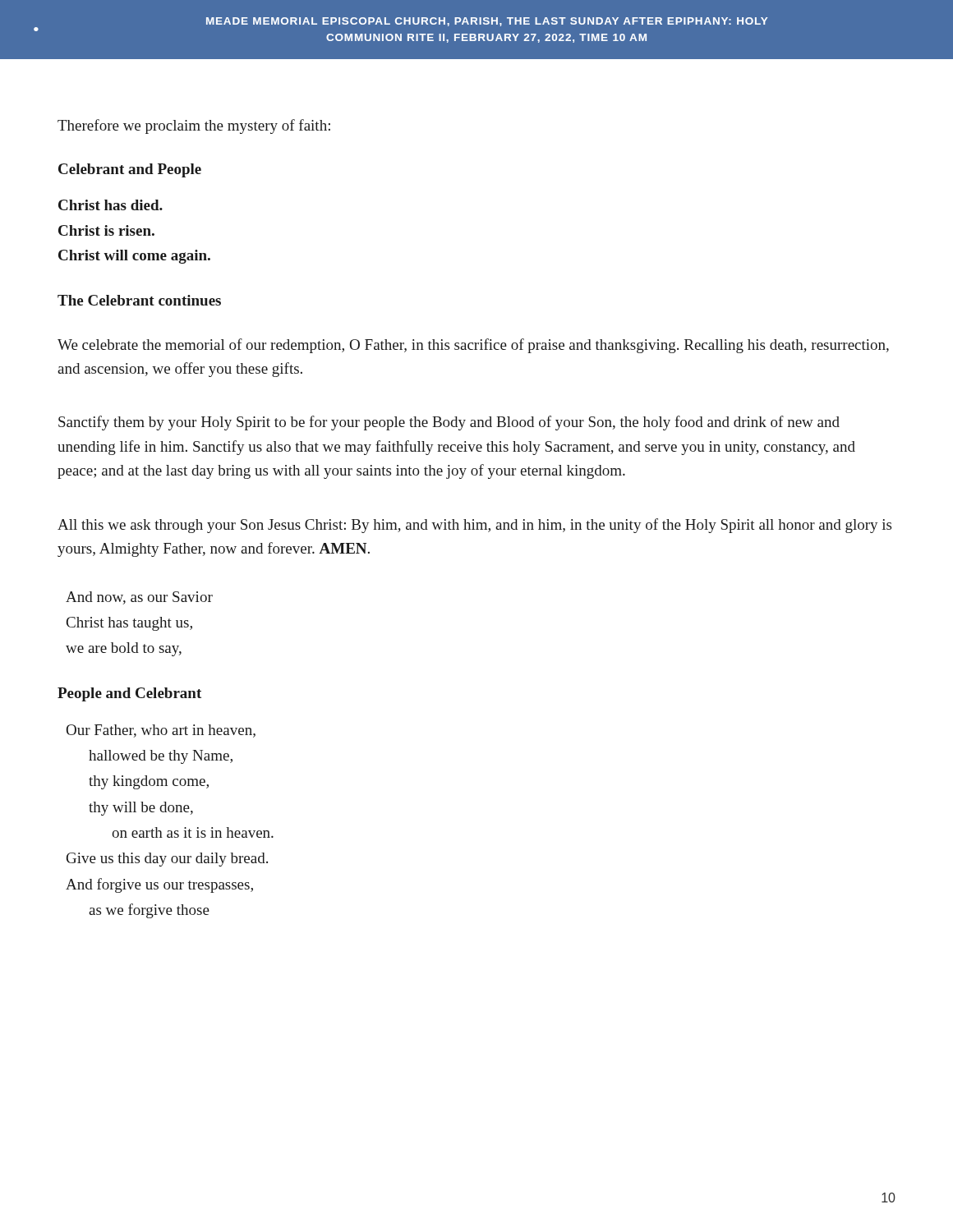Click on the text block containing "Christ has died. Christ is risen. Christ"
The height and width of the screenshot is (1232, 953).
tap(134, 230)
